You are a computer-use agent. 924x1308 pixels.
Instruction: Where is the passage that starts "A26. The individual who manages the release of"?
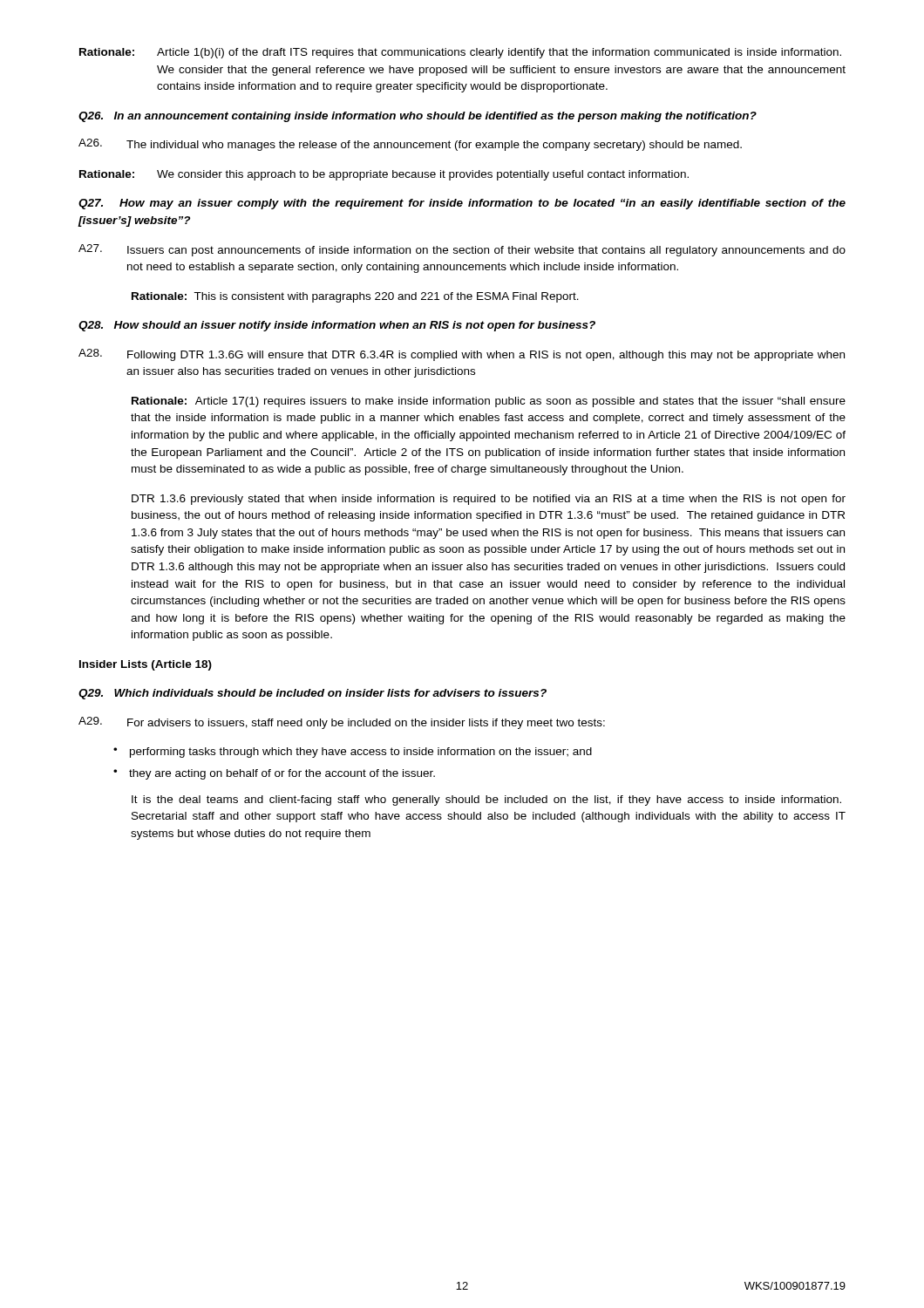(x=462, y=145)
